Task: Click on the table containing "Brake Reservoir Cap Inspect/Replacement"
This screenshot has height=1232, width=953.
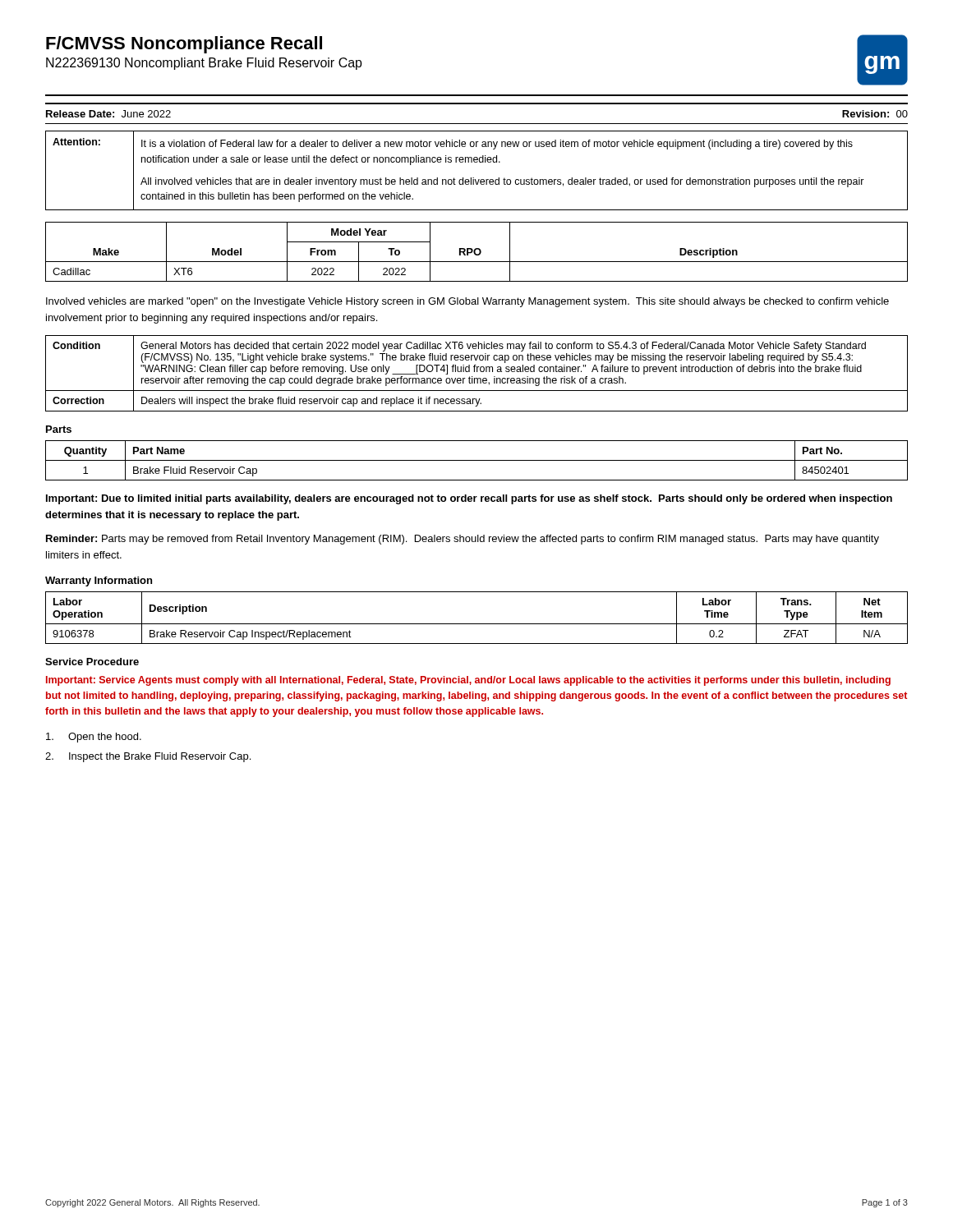Action: click(x=476, y=618)
